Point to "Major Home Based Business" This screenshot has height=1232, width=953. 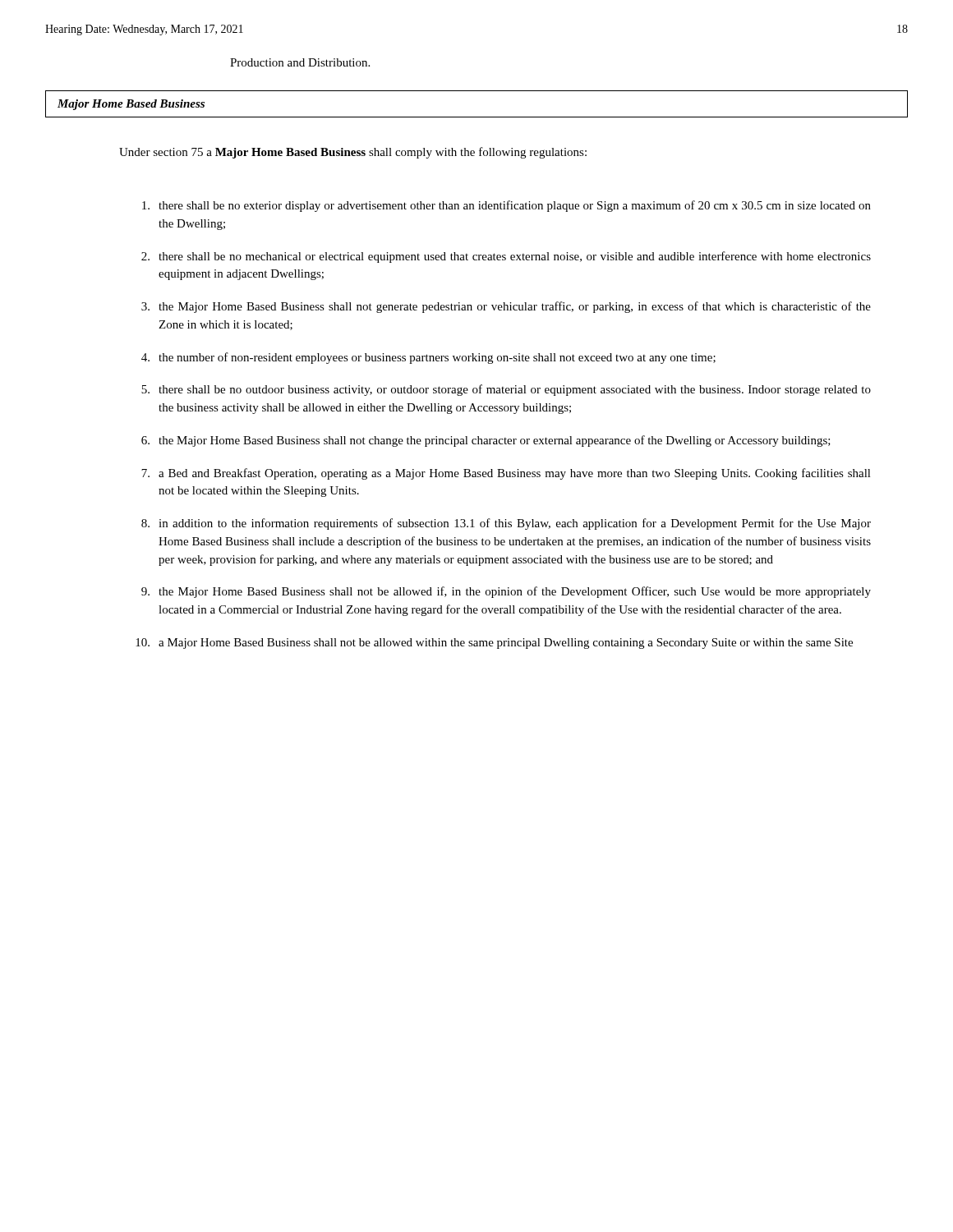tap(131, 103)
